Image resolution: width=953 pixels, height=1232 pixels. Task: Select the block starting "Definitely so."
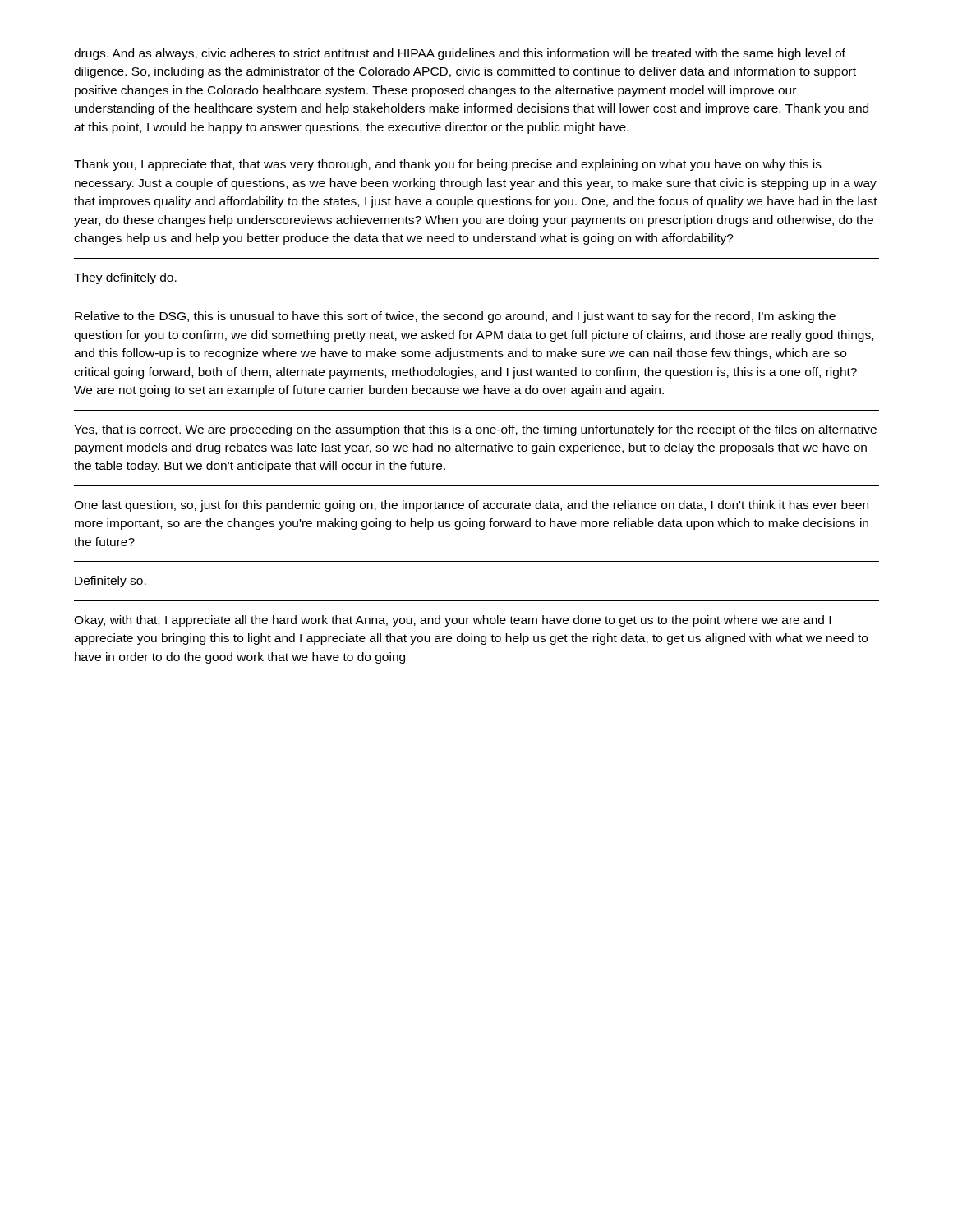coord(110,581)
